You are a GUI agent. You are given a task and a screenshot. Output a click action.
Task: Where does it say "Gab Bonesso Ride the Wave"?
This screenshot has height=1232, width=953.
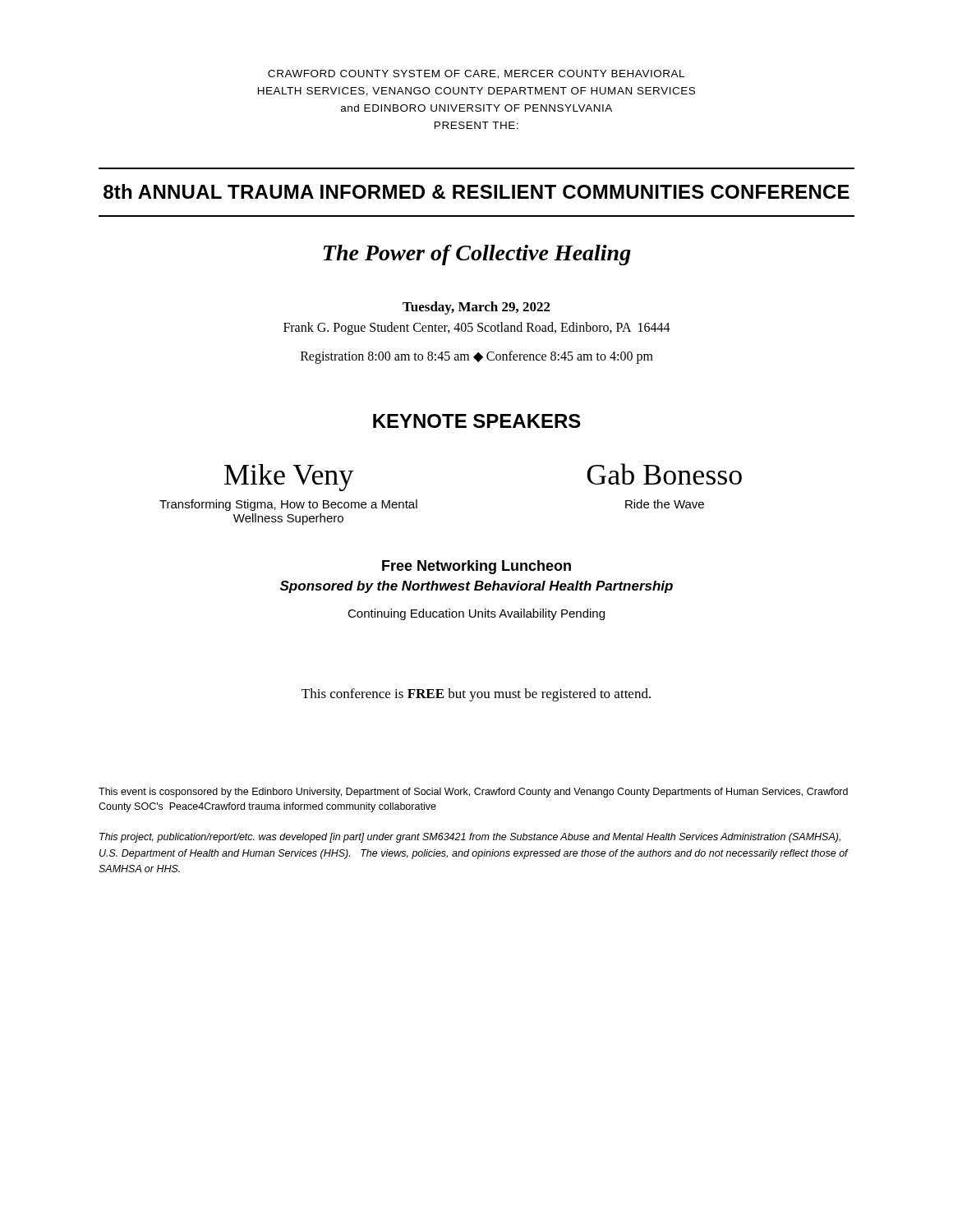664,484
